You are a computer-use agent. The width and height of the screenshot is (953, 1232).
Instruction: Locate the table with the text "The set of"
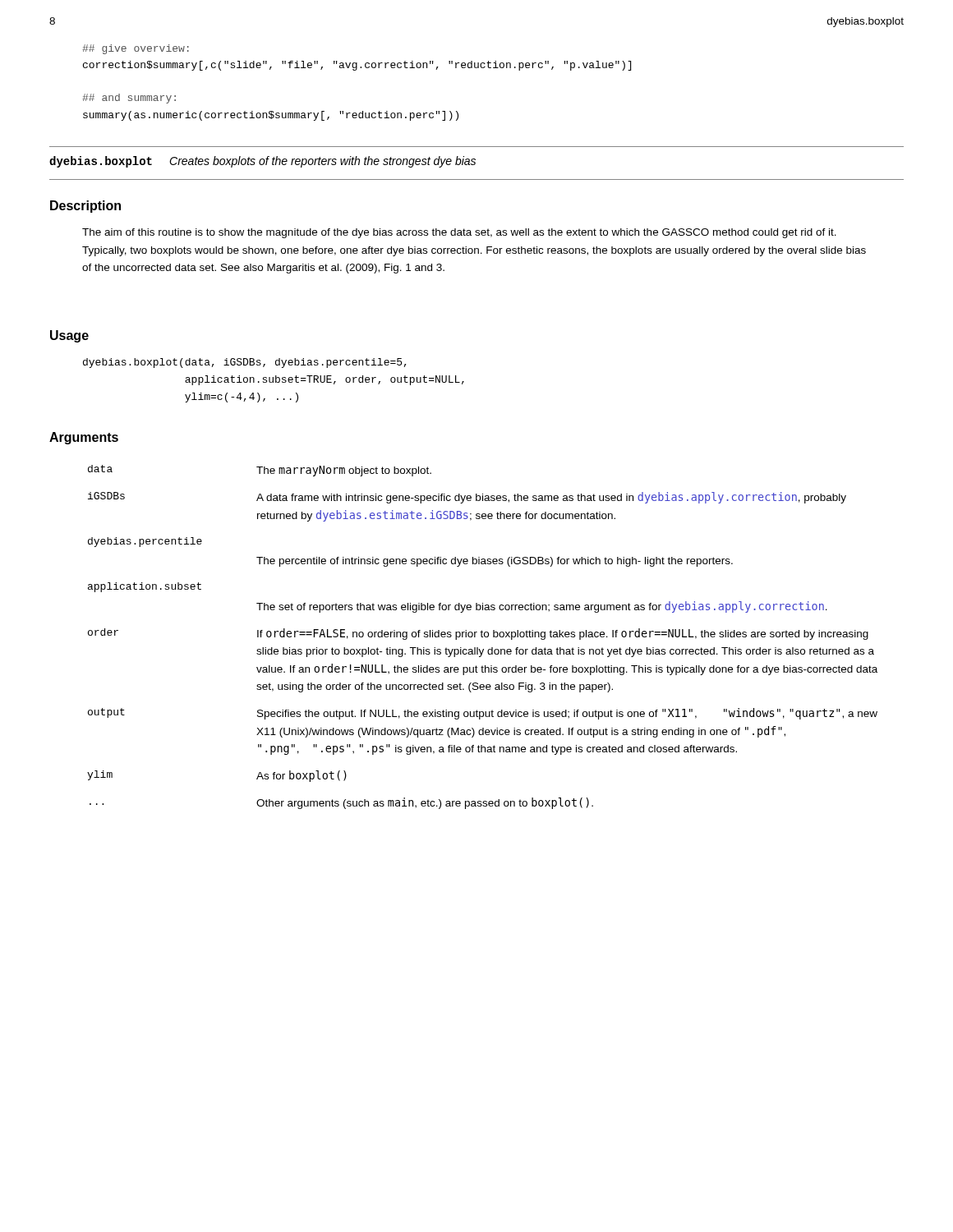[485, 637]
